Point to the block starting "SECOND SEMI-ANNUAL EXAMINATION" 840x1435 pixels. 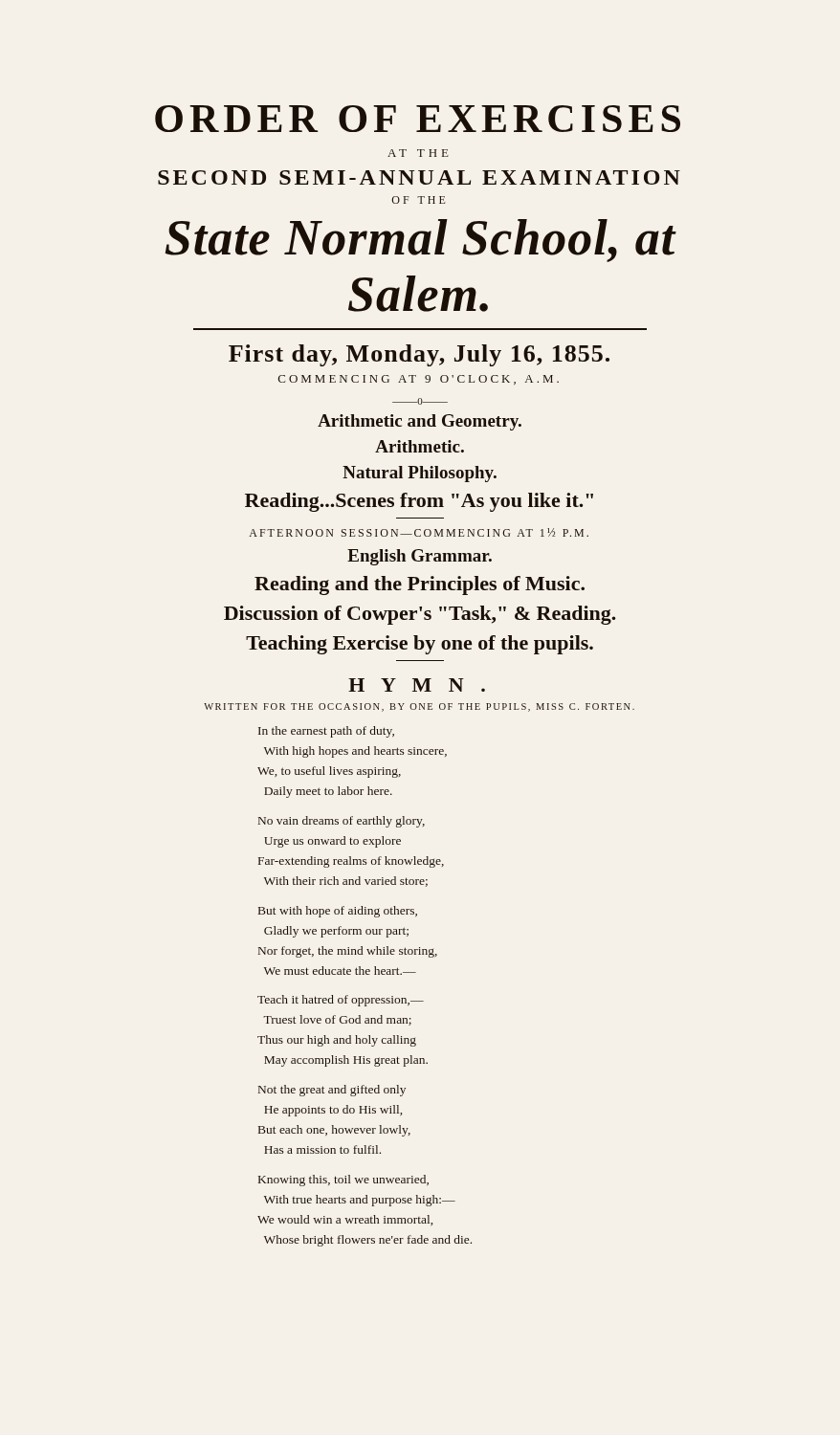pos(420,178)
